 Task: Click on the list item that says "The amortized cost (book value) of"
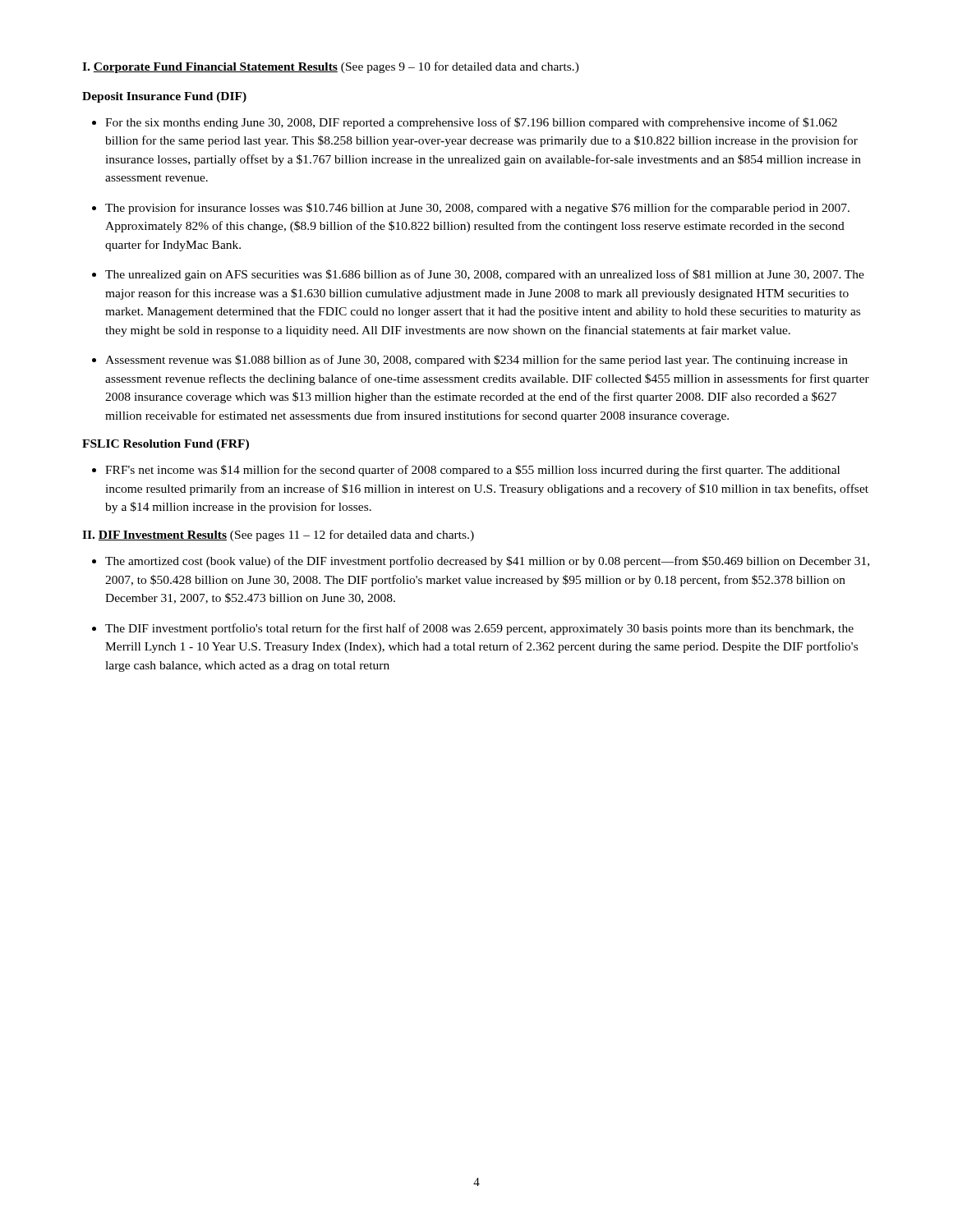(x=488, y=579)
